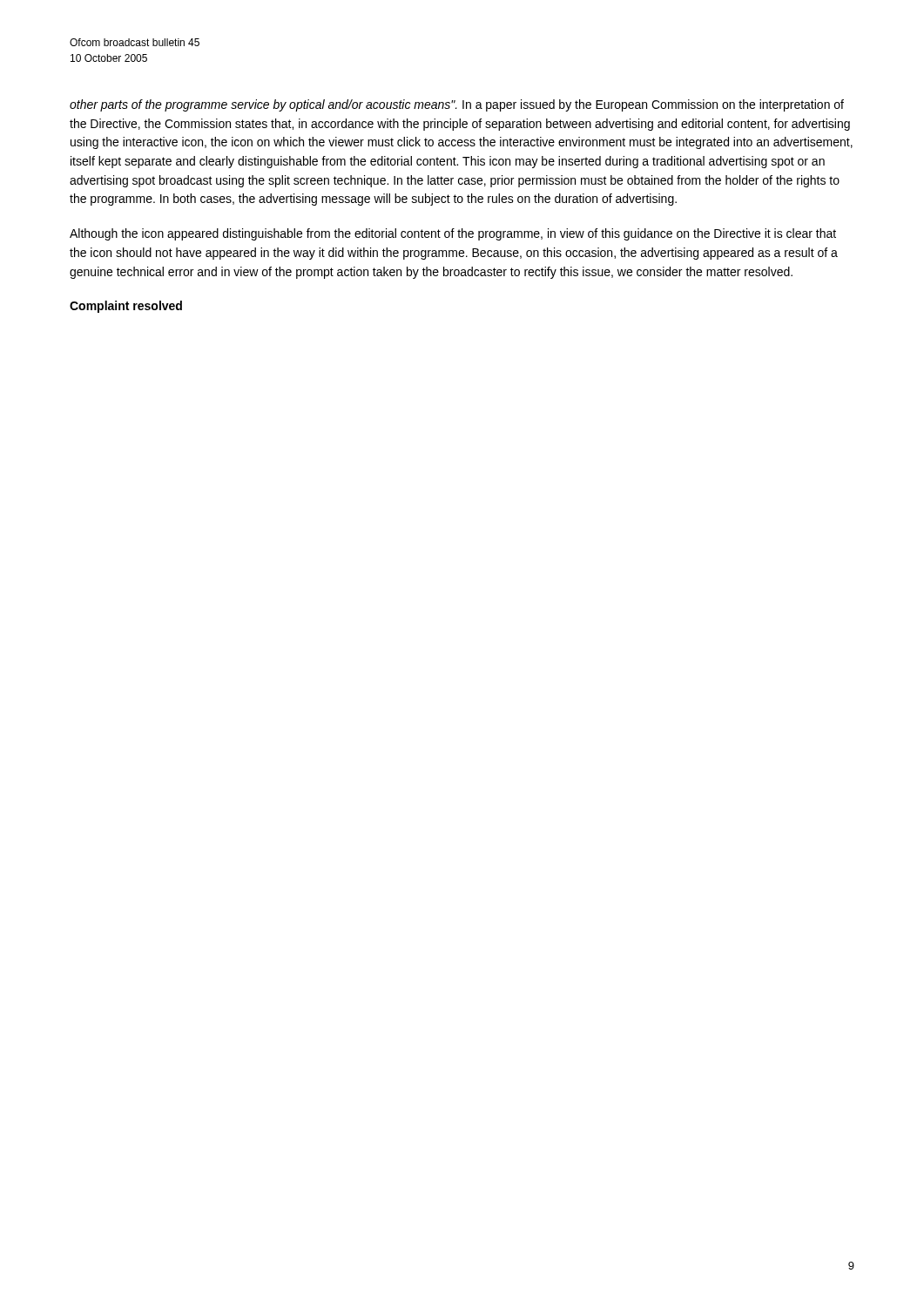Find the section header that says "Complaint resolved"
Image resolution: width=924 pixels, height=1307 pixels.
[x=126, y=306]
